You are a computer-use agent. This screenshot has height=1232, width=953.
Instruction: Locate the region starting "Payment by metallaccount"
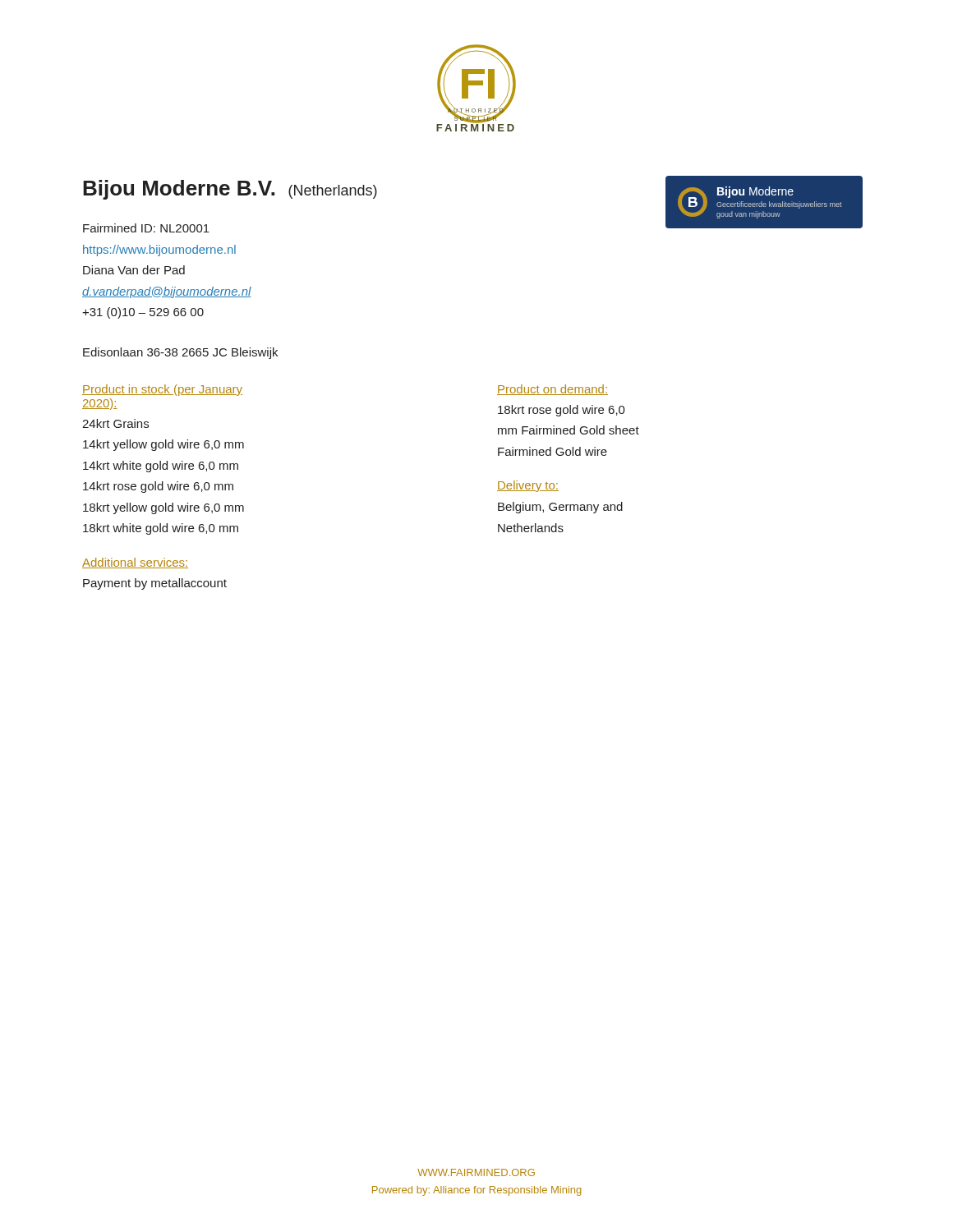point(154,582)
